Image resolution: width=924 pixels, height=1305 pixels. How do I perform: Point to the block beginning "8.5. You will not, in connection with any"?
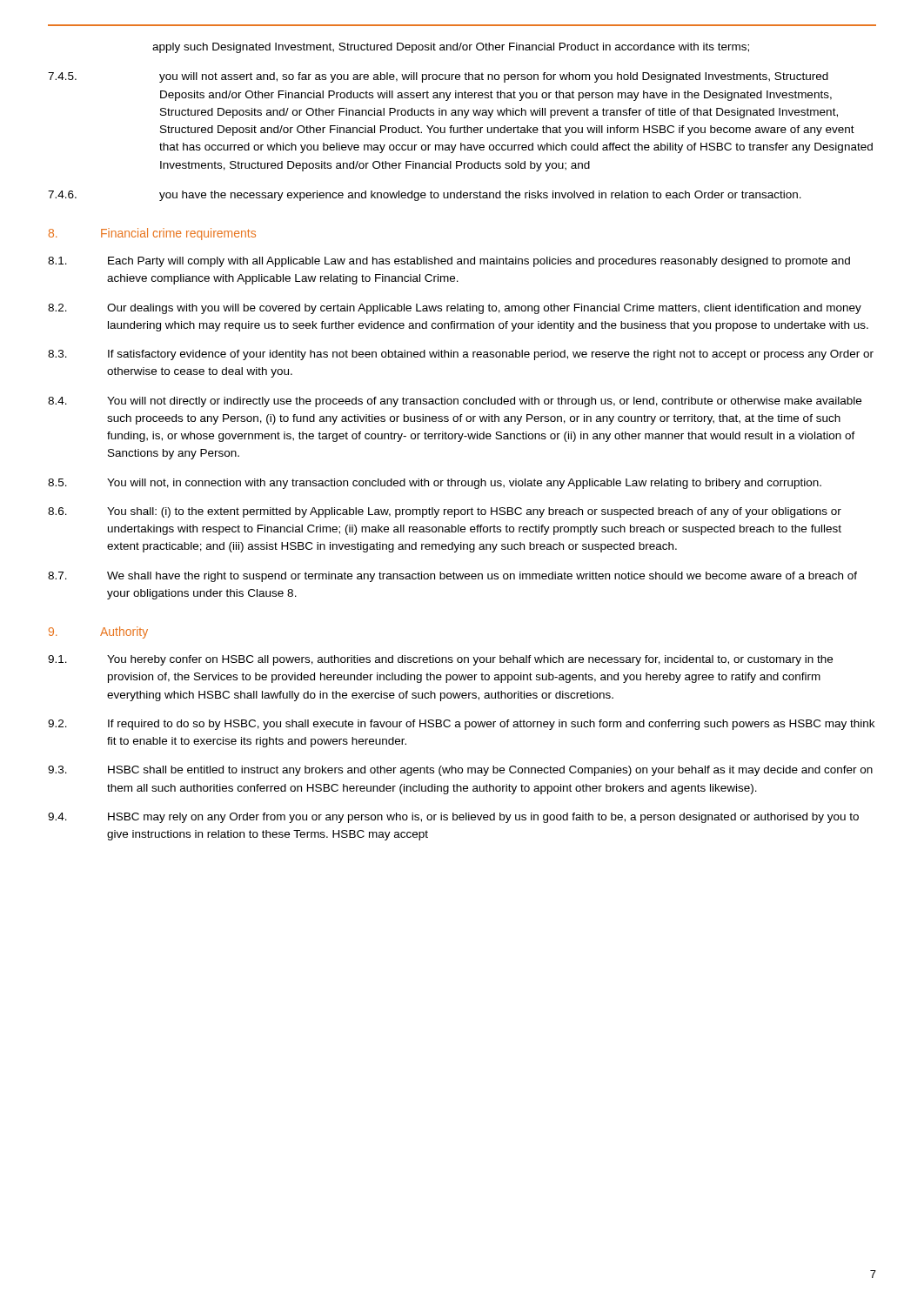(462, 483)
